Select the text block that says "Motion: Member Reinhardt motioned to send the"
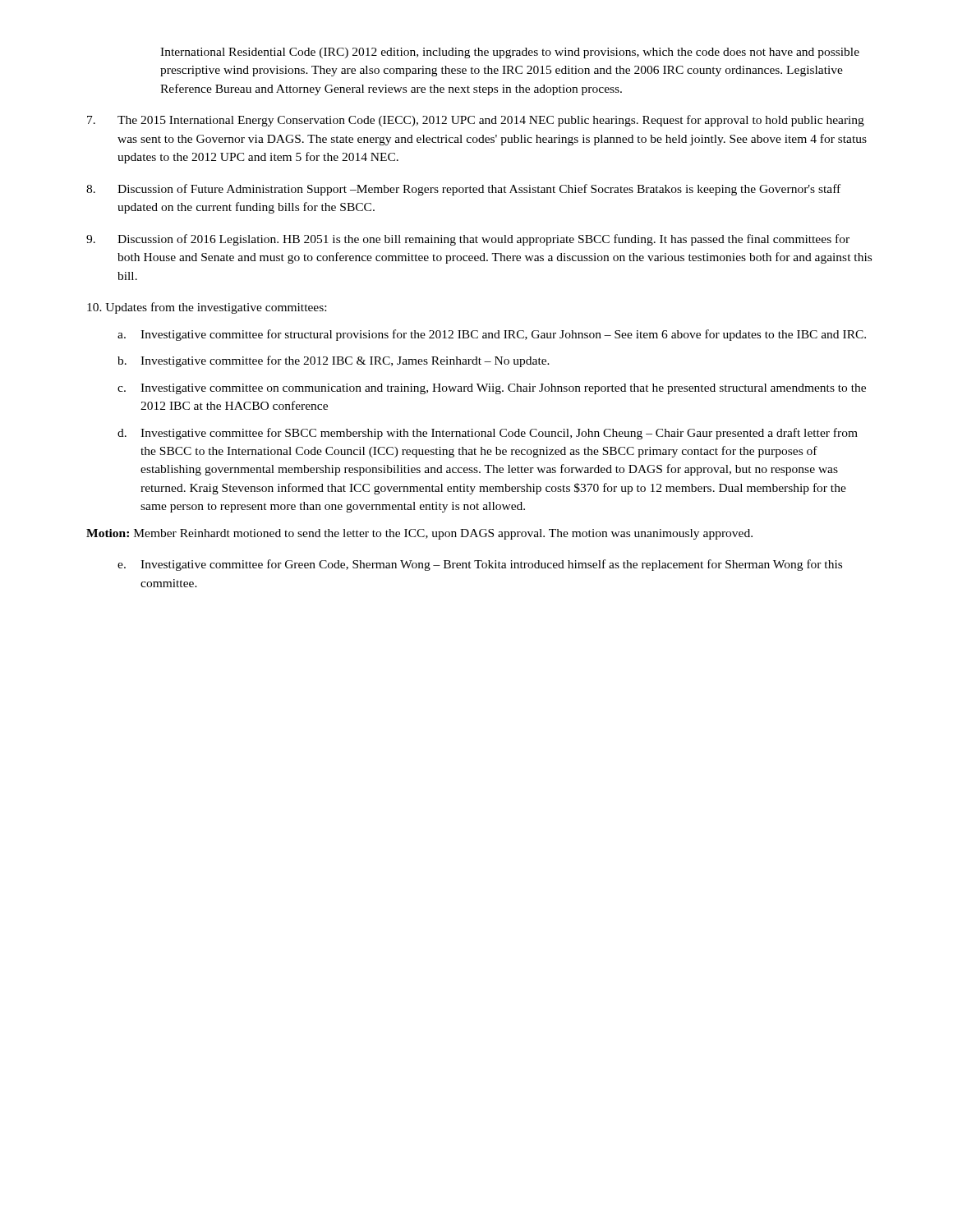 coord(420,533)
